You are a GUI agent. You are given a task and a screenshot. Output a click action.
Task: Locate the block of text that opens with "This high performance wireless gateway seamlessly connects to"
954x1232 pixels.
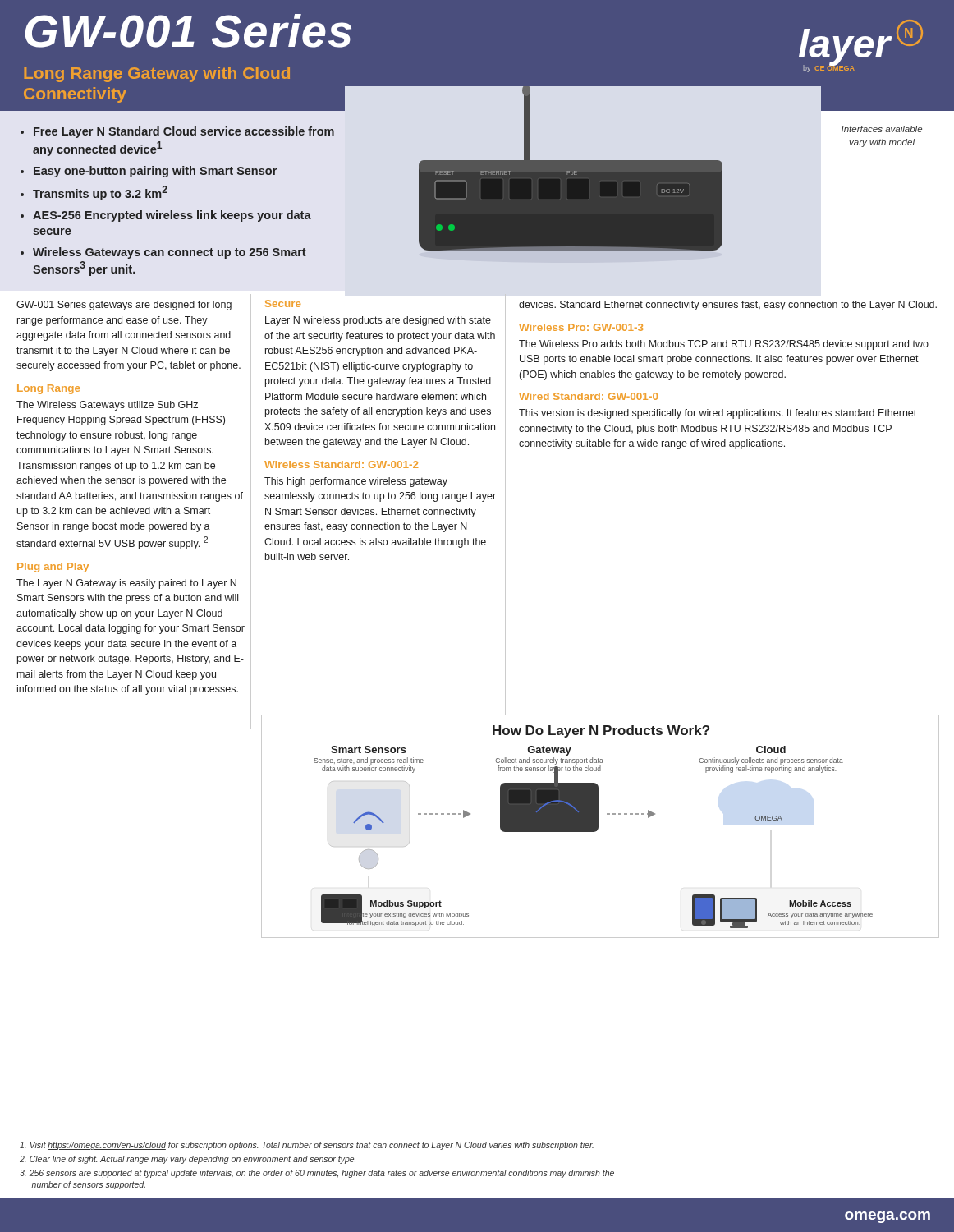pyautogui.click(x=380, y=519)
